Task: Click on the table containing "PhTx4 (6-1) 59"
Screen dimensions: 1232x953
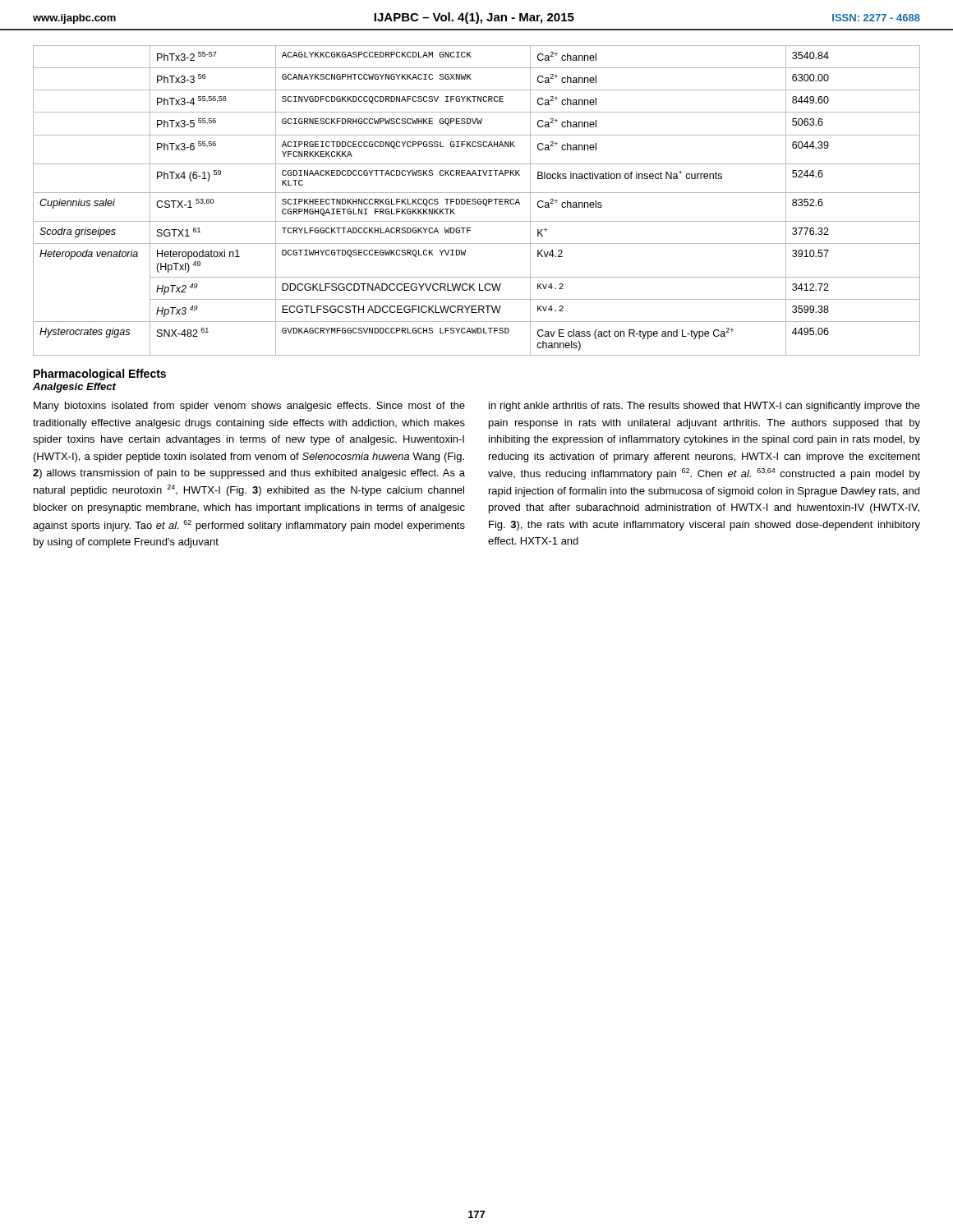Action: (476, 201)
